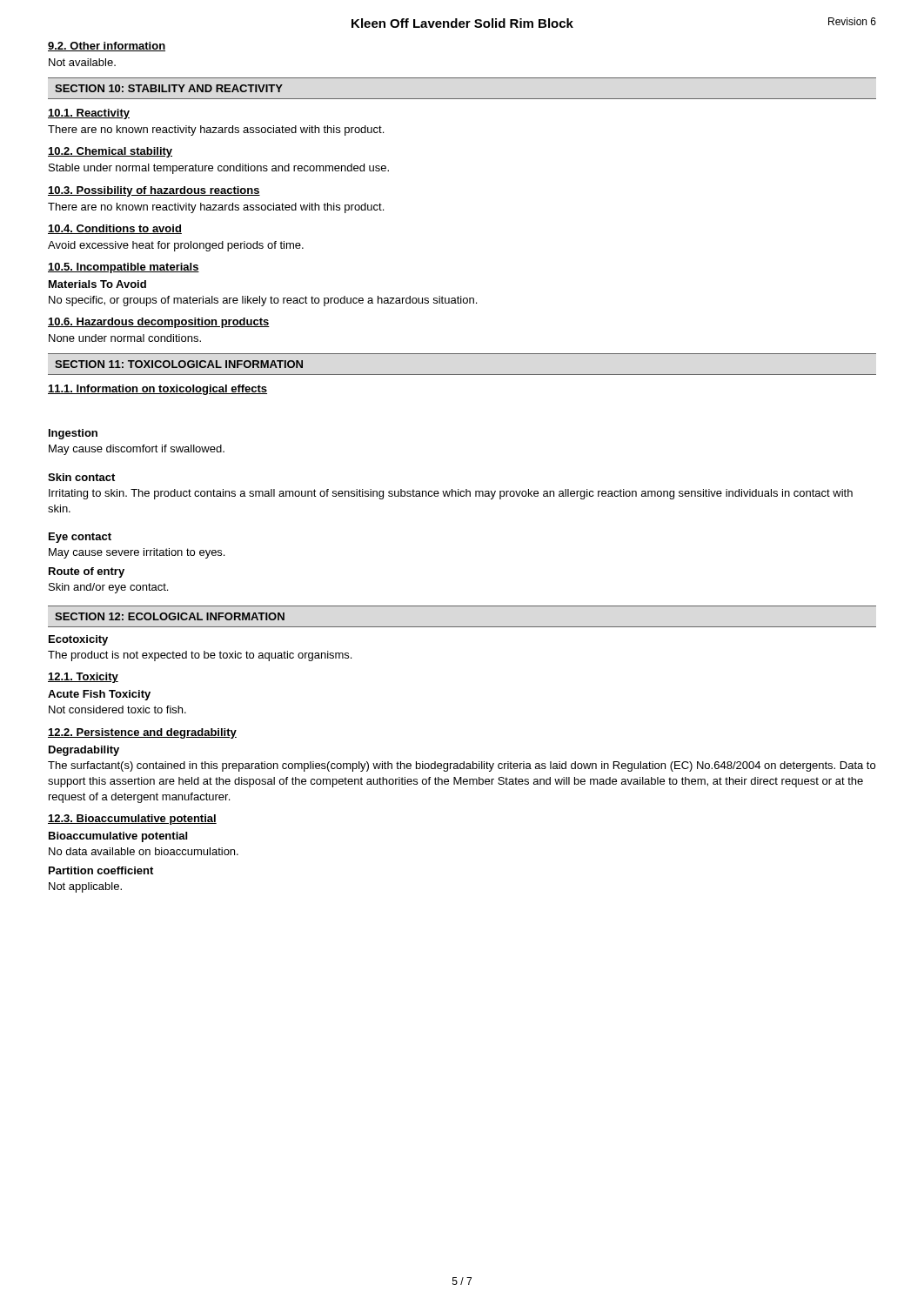Click on the section header that says "11.1. Information on toxicological"

(158, 389)
